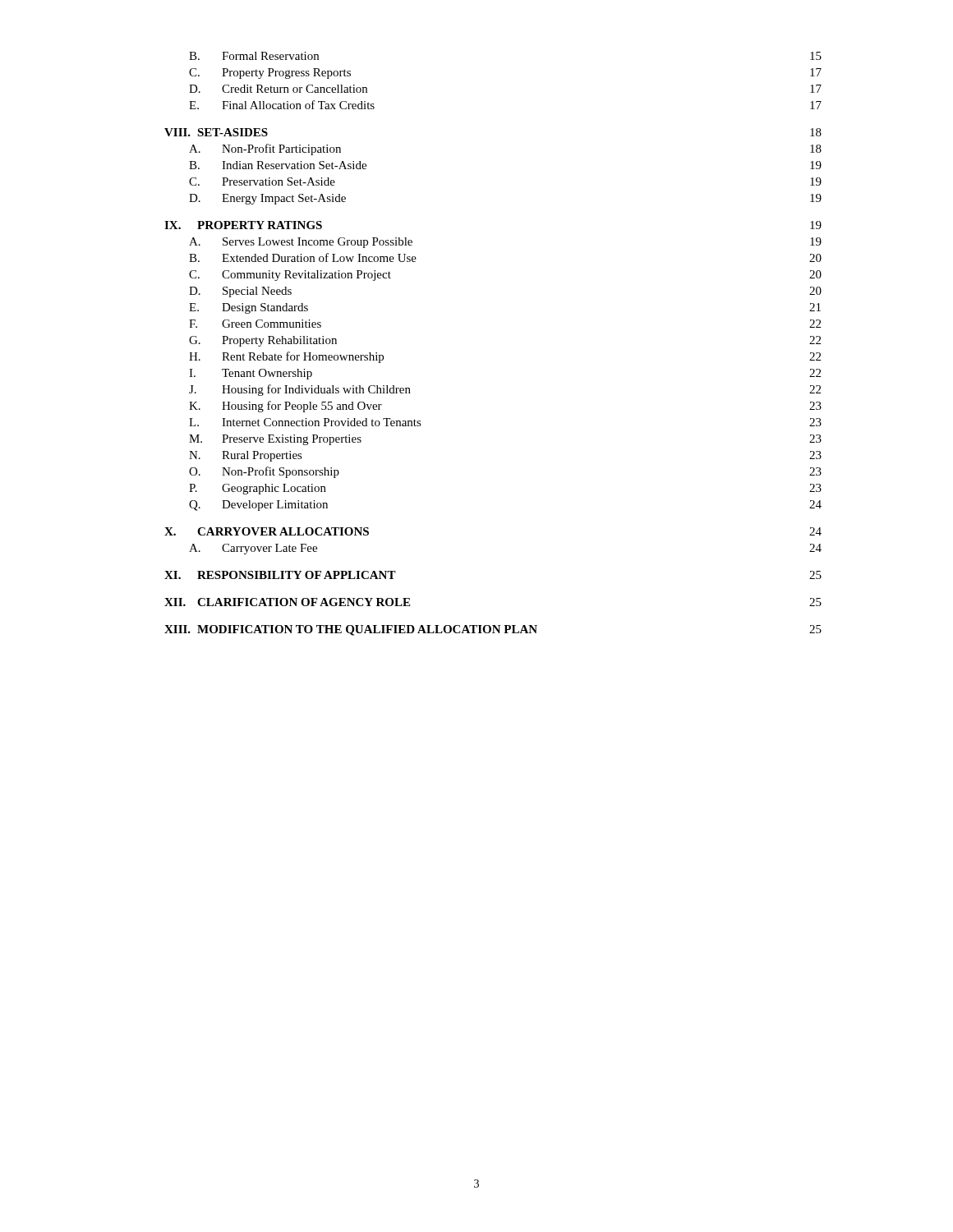Image resolution: width=953 pixels, height=1232 pixels.
Task: Select the passage starting "O. Non-Profit Sponsorship"
Action: tap(281, 472)
